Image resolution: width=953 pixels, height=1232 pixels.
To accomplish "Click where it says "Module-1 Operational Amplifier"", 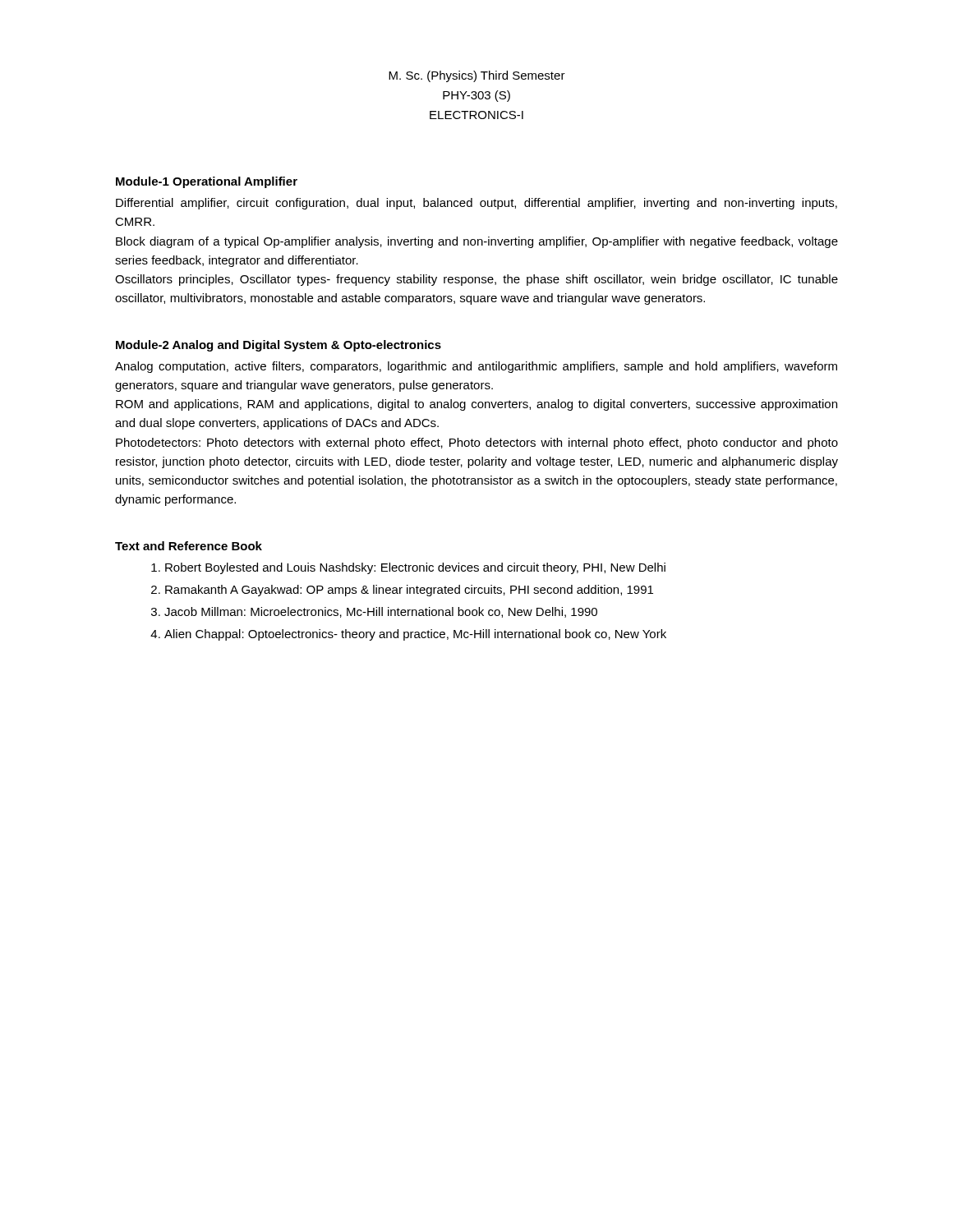I will (206, 181).
